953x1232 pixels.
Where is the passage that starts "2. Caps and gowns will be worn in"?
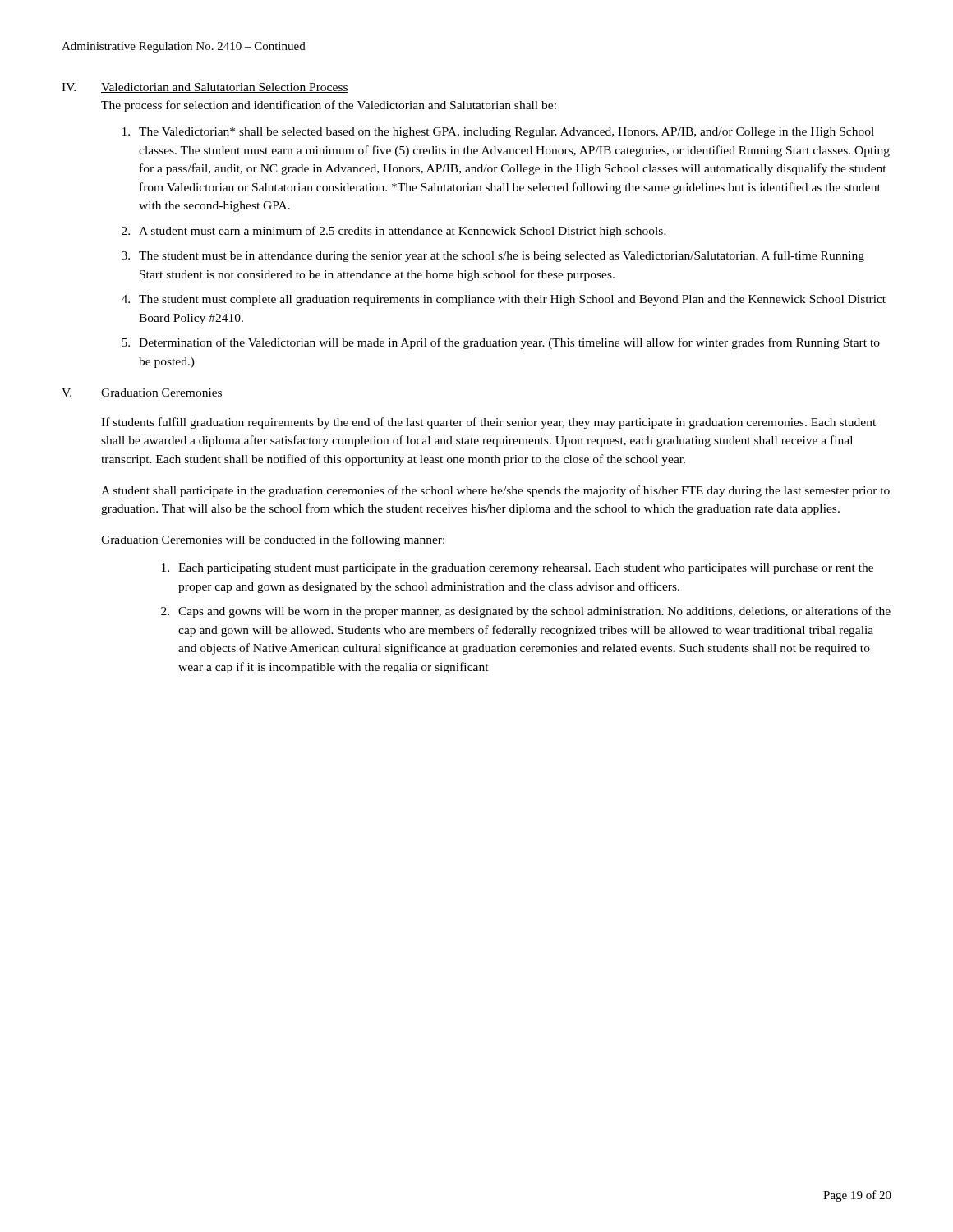(x=516, y=639)
